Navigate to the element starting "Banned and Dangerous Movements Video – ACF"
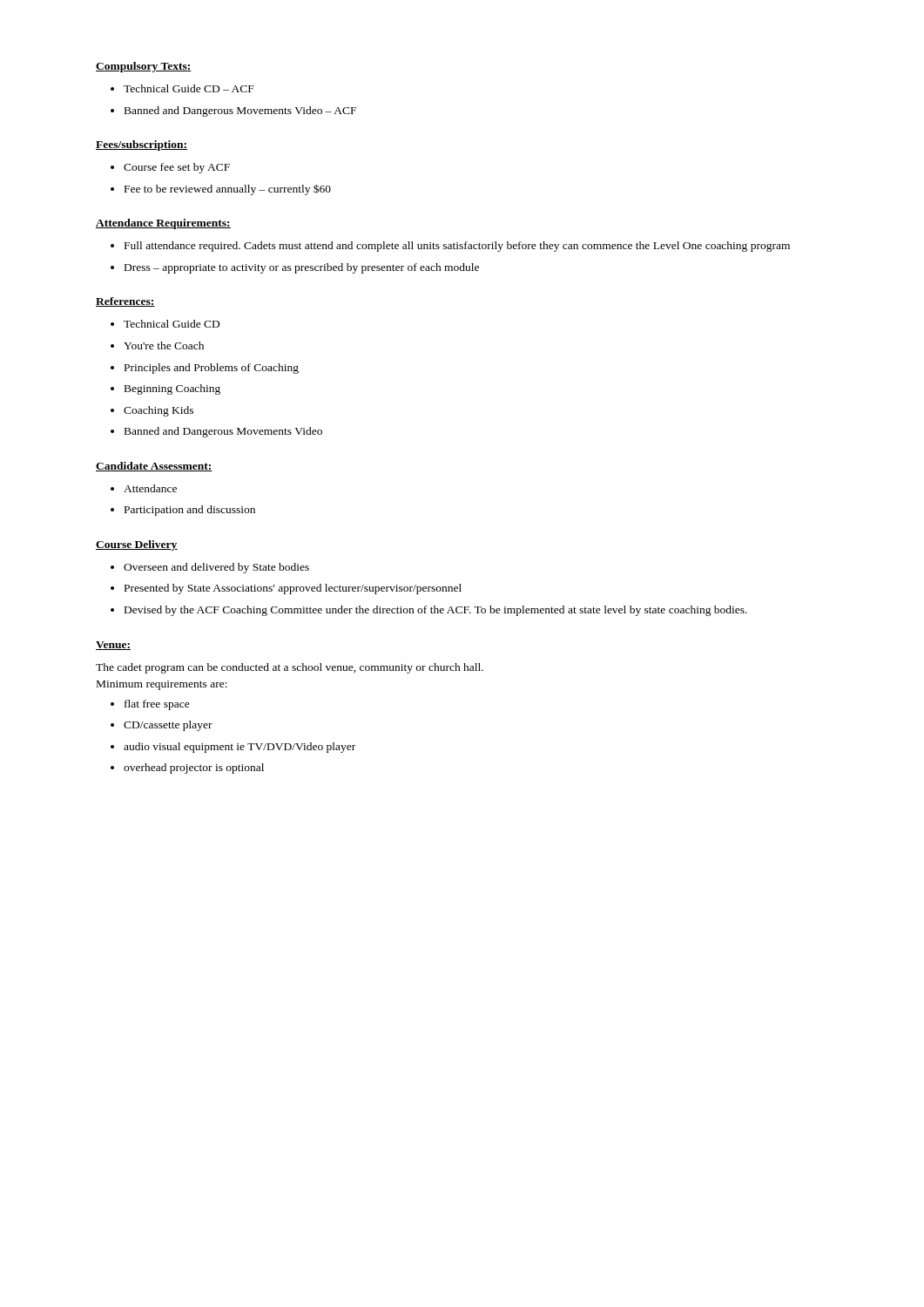Image resolution: width=924 pixels, height=1307 pixels. (240, 110)
